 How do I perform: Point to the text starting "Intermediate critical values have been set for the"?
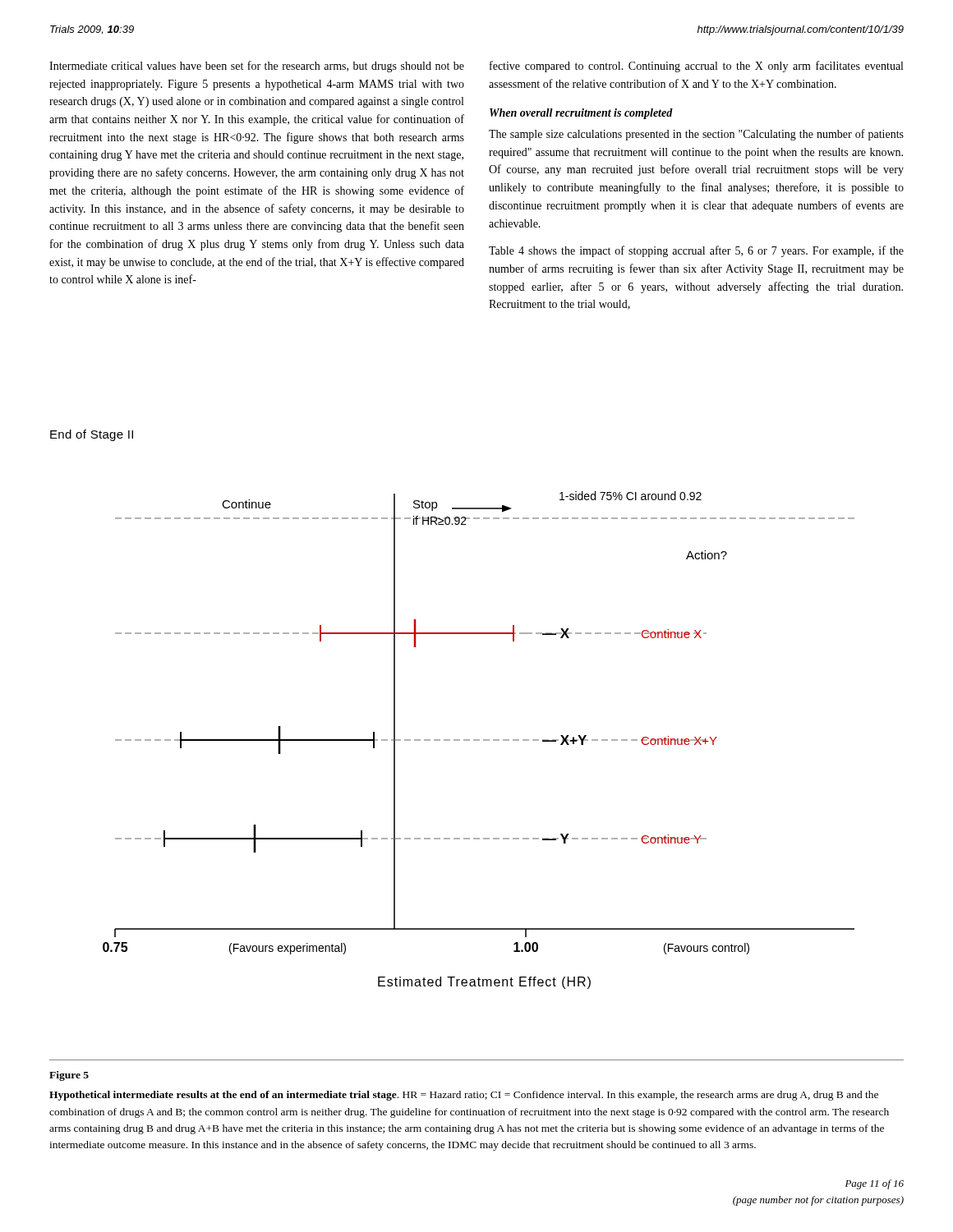[257, 173]
